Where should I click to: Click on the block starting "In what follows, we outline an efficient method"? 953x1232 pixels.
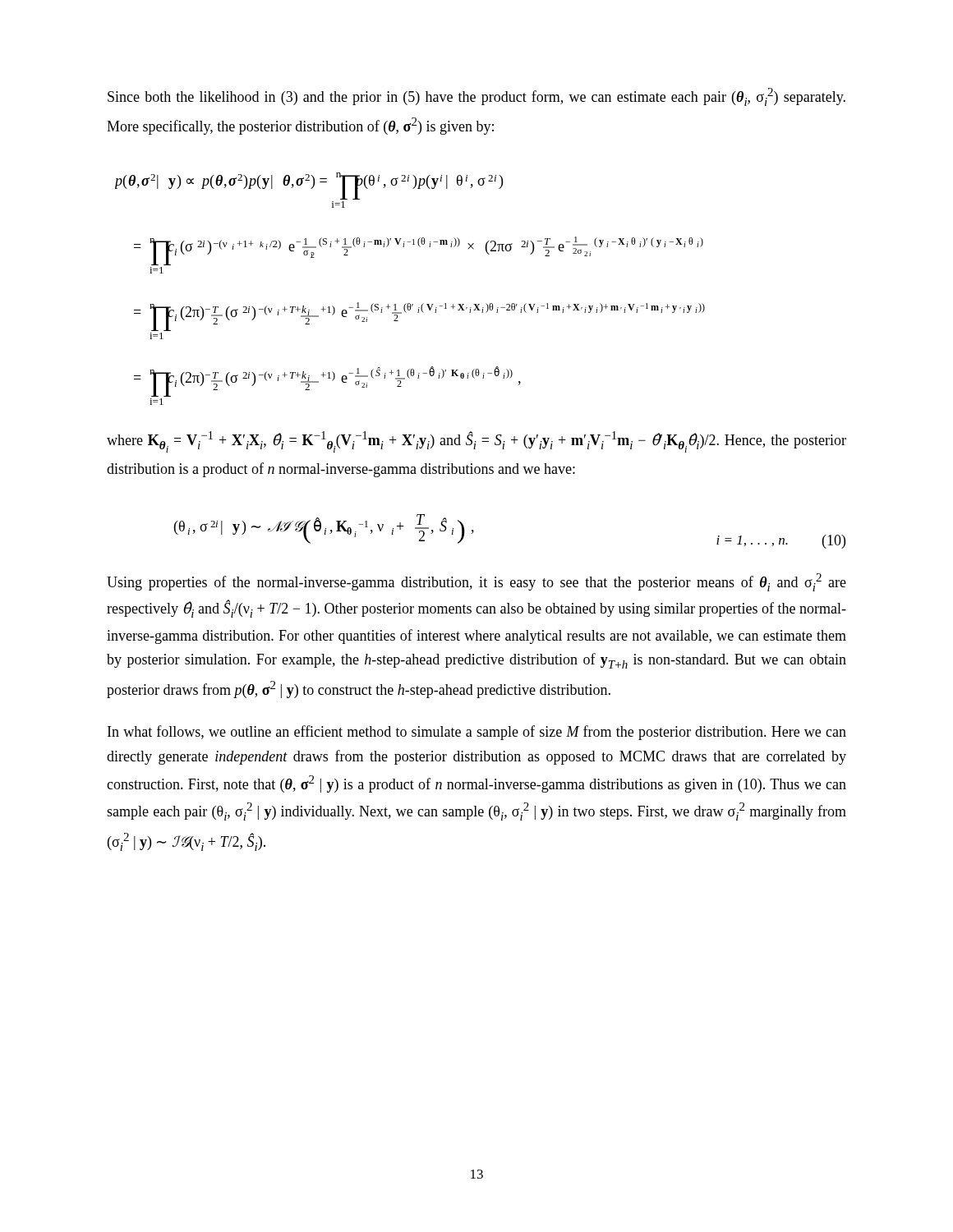pos(476,788)
